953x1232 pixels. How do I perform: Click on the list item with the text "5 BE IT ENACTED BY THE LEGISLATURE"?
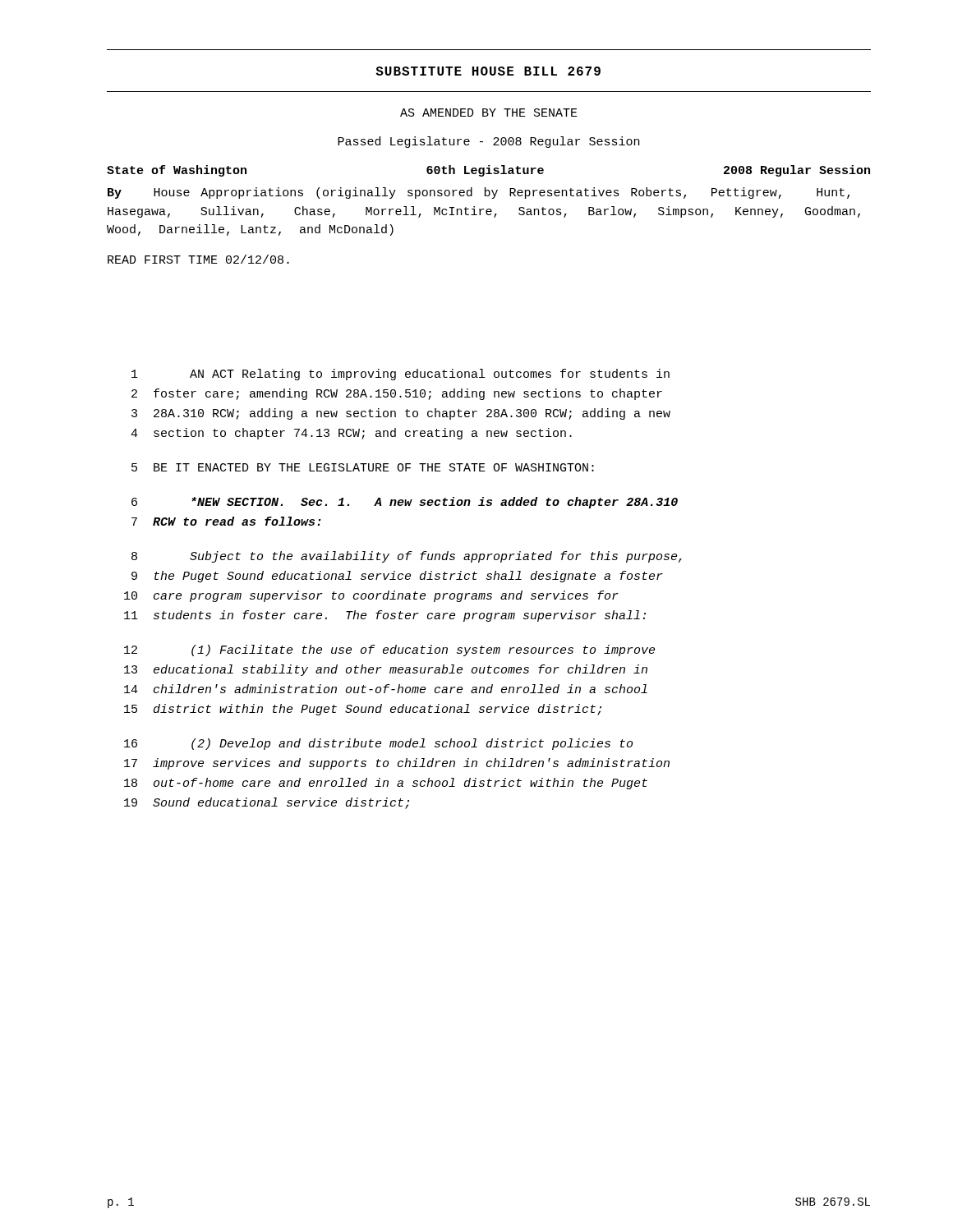tap(489, 468)
